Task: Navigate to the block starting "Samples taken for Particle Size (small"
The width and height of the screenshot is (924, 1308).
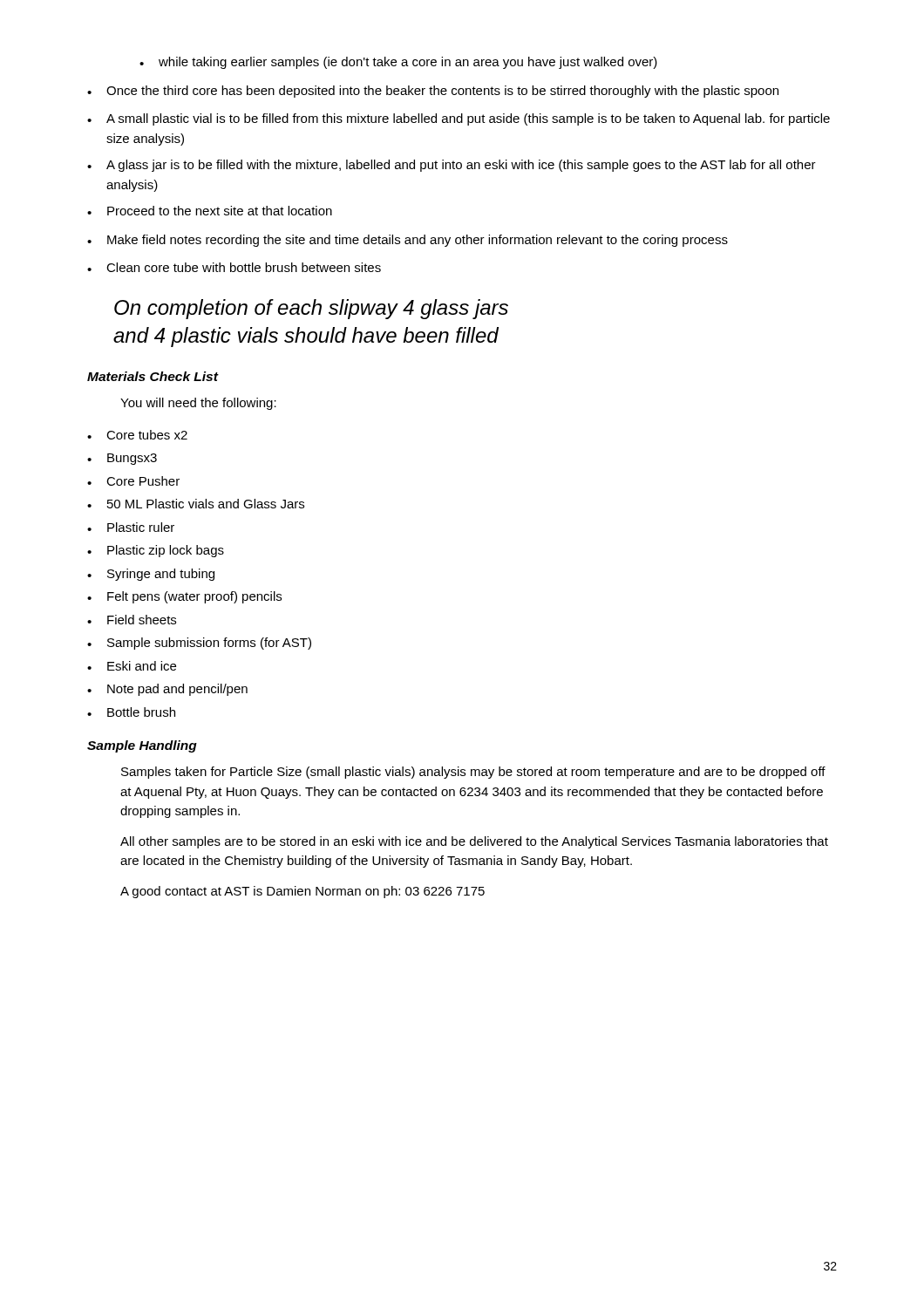Action: tap(473, 791)
